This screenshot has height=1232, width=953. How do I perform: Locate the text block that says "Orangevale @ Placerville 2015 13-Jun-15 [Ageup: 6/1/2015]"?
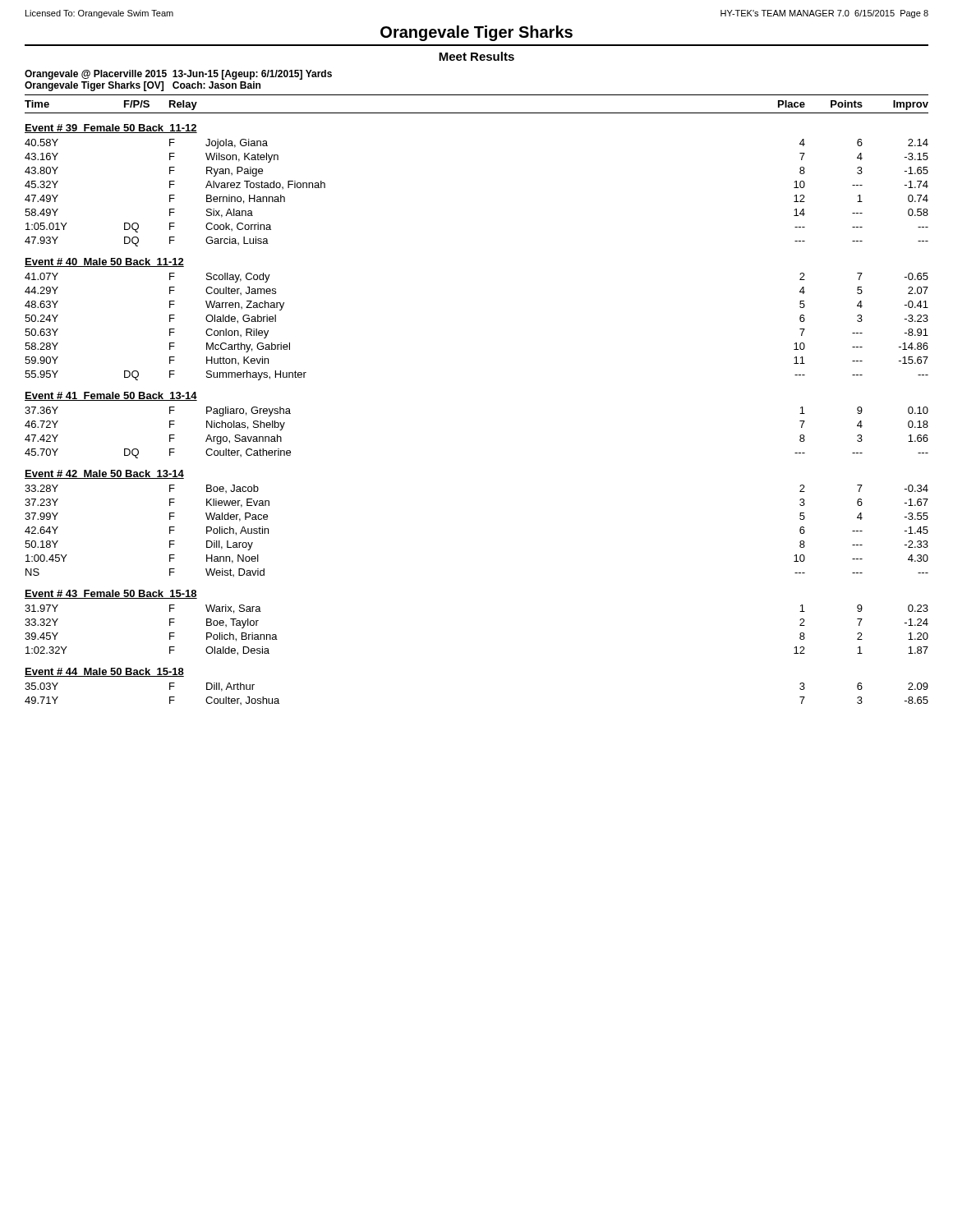(178, 80)
